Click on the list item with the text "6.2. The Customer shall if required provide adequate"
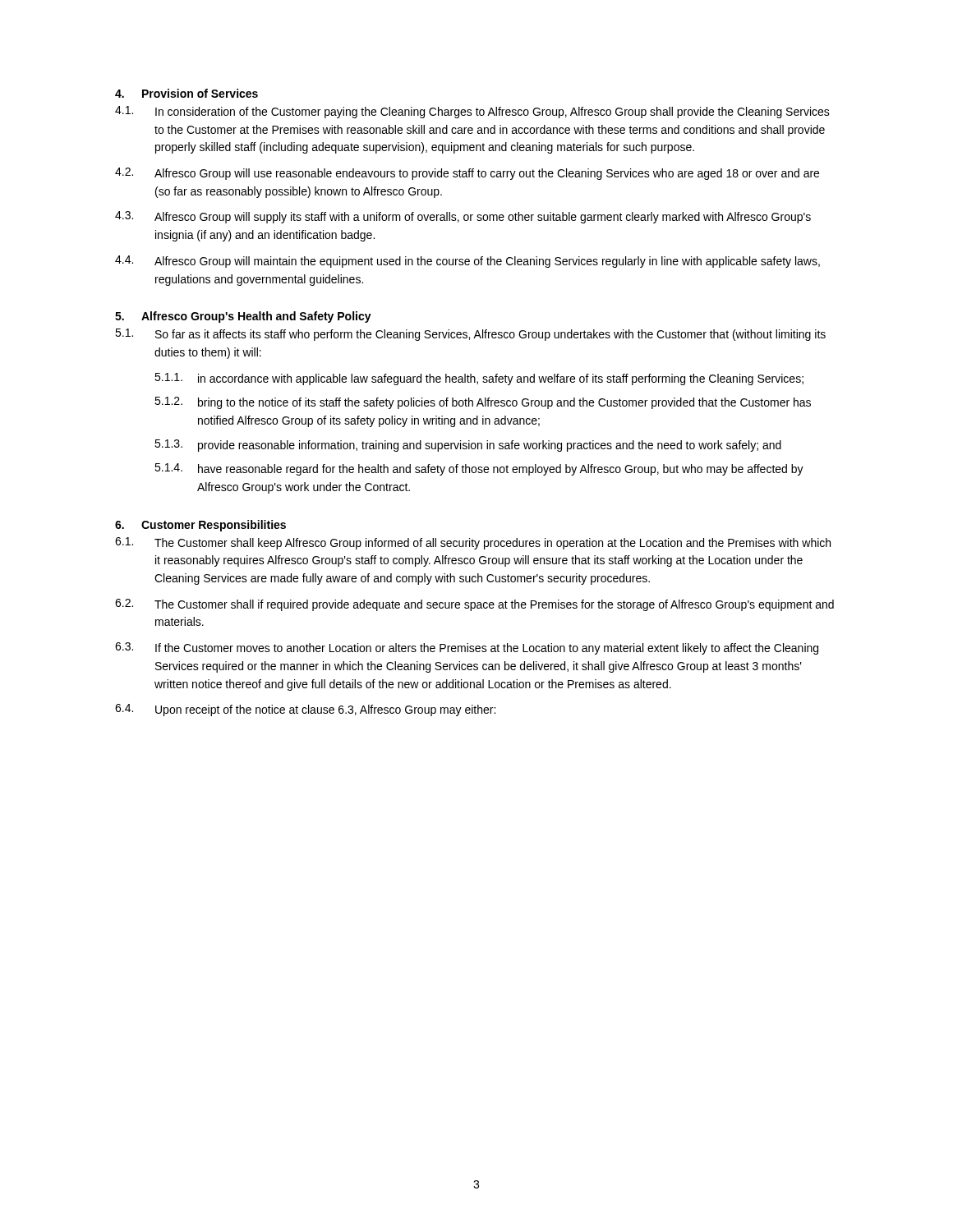This screenshot has height=1232, width=953. pos(476,614)
